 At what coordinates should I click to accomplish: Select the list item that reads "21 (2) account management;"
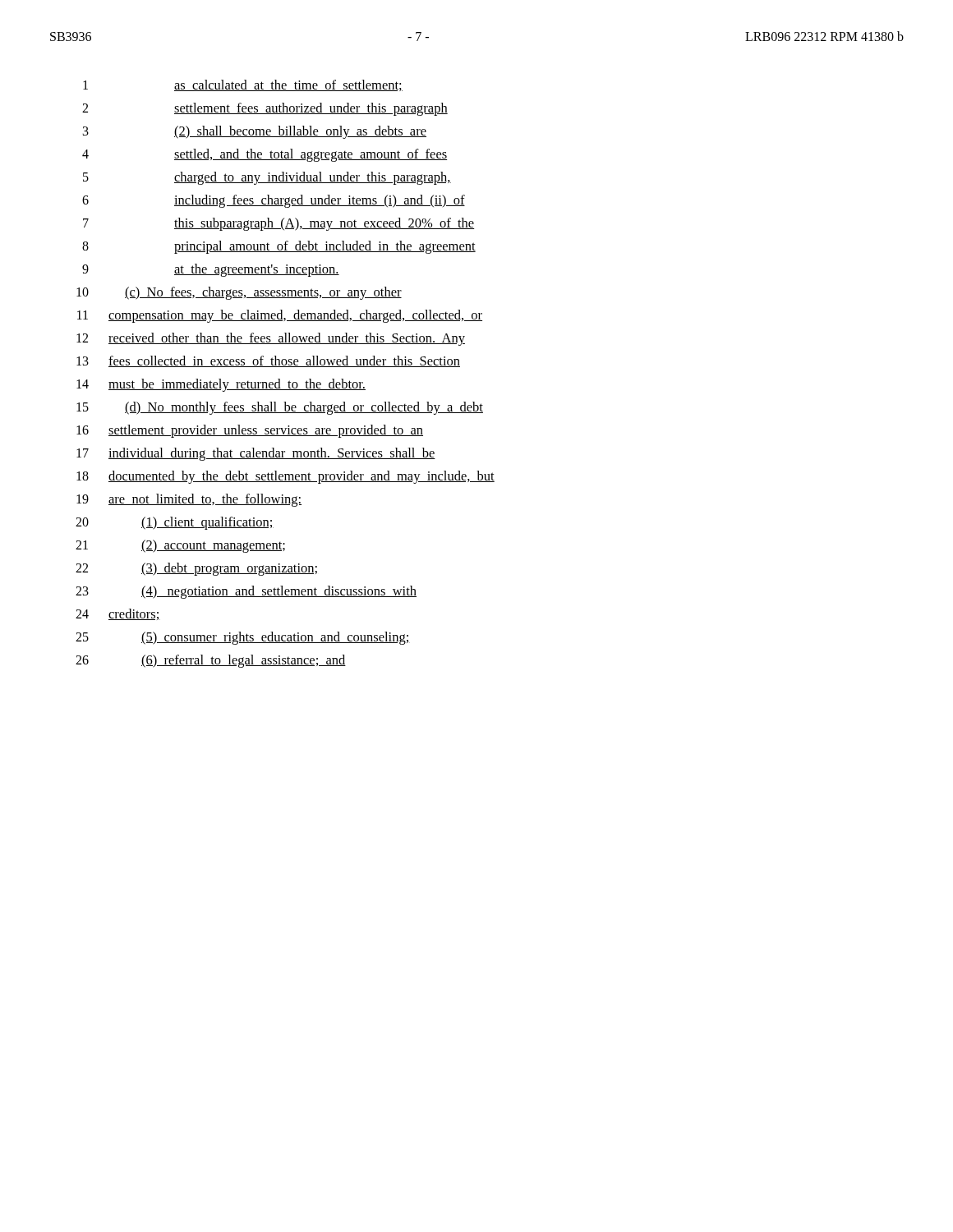(180, 546)
